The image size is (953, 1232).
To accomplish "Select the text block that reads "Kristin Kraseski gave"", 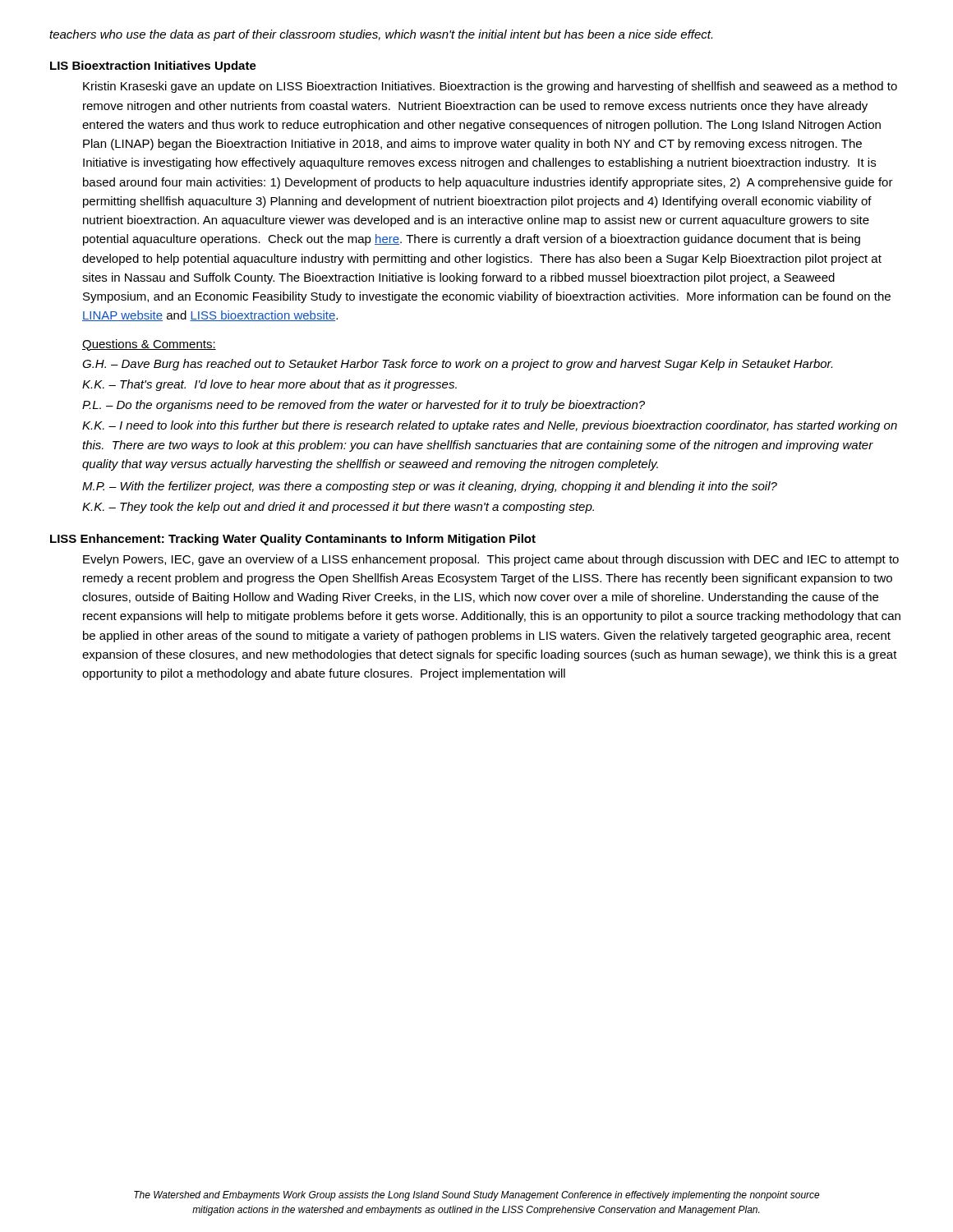I will point(490,201).
